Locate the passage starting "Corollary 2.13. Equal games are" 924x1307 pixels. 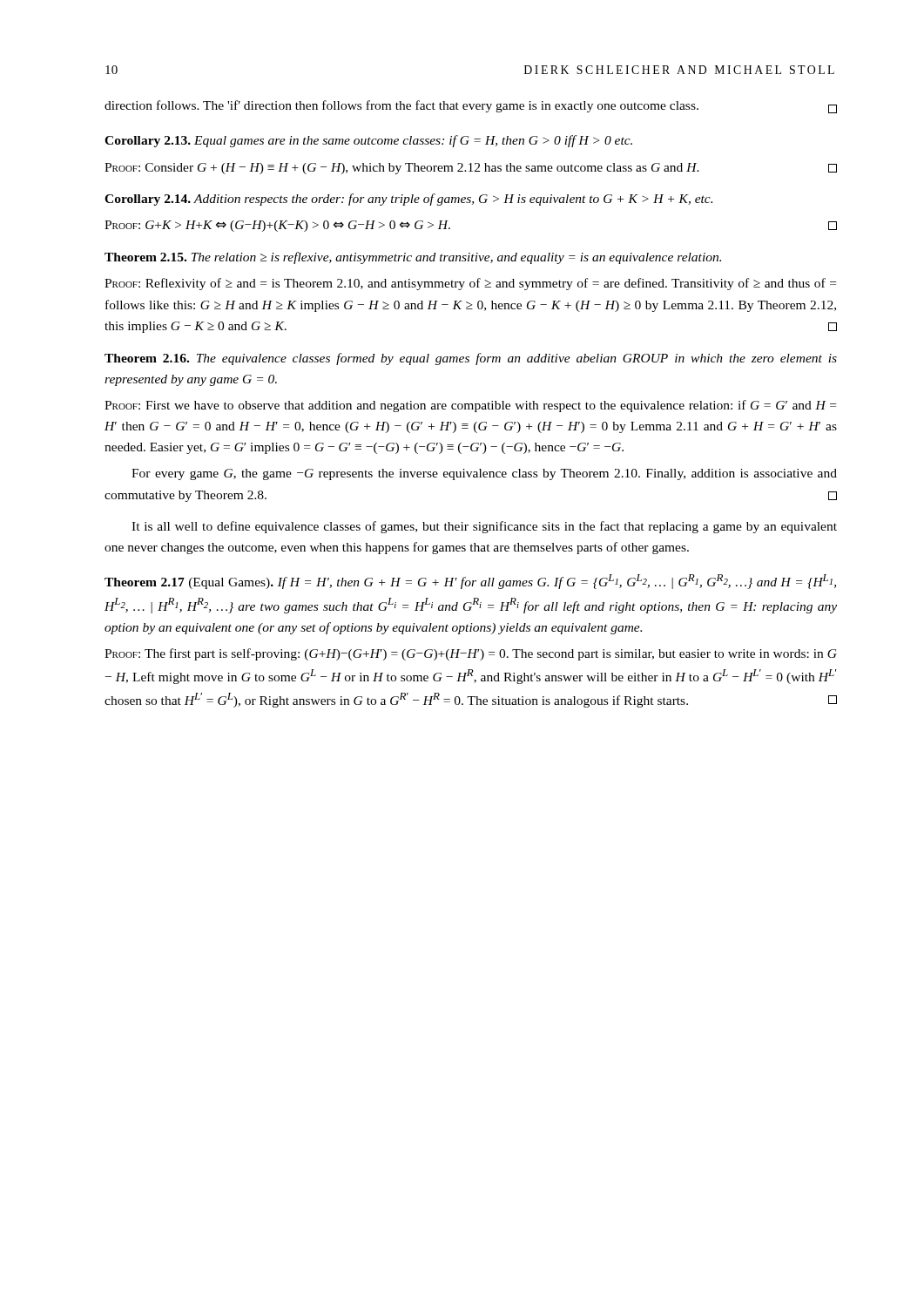[369, 140]
